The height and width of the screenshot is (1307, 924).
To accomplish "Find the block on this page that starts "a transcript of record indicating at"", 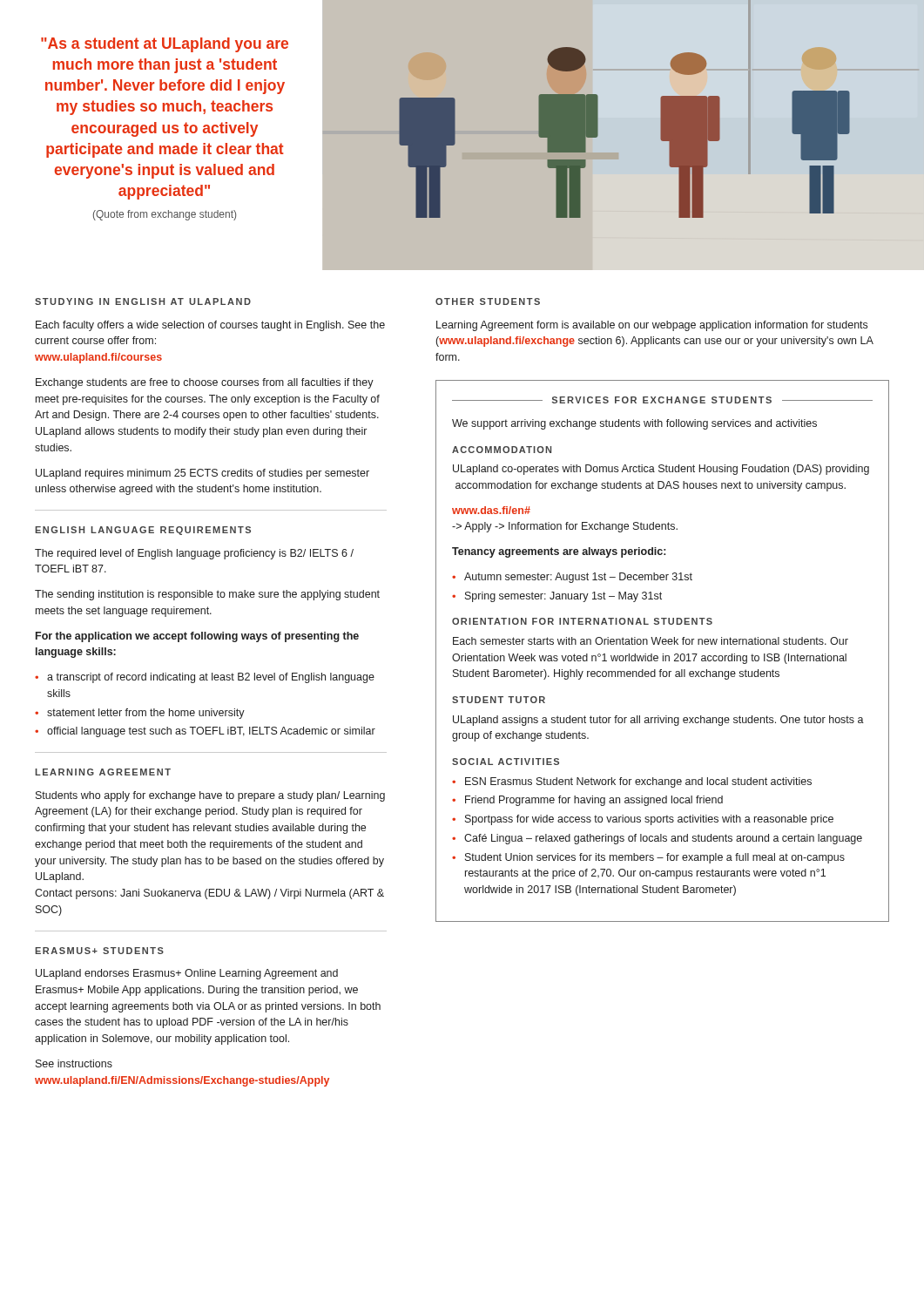I will (211, 685).
